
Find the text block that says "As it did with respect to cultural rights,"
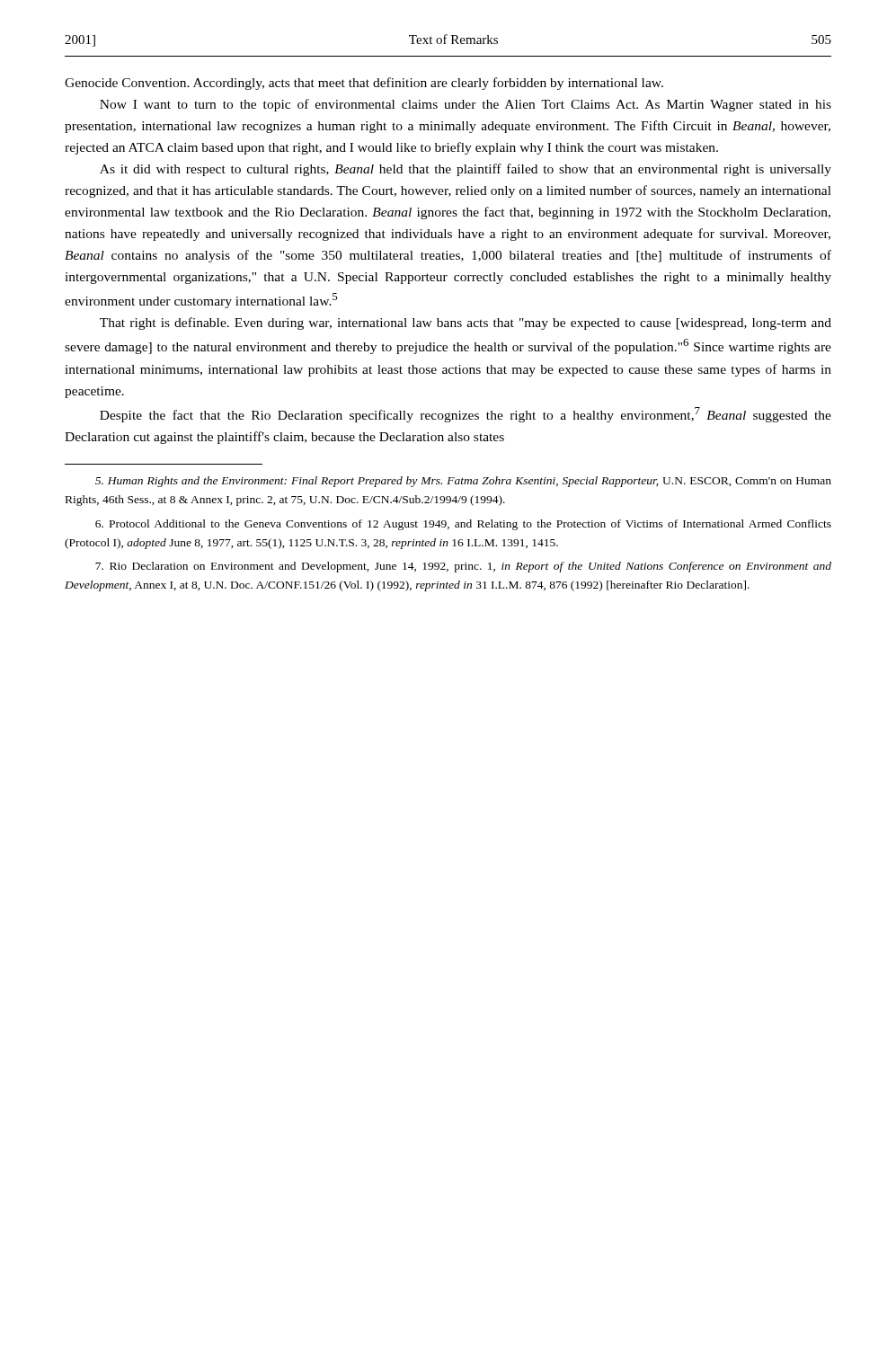pos(448,235)
